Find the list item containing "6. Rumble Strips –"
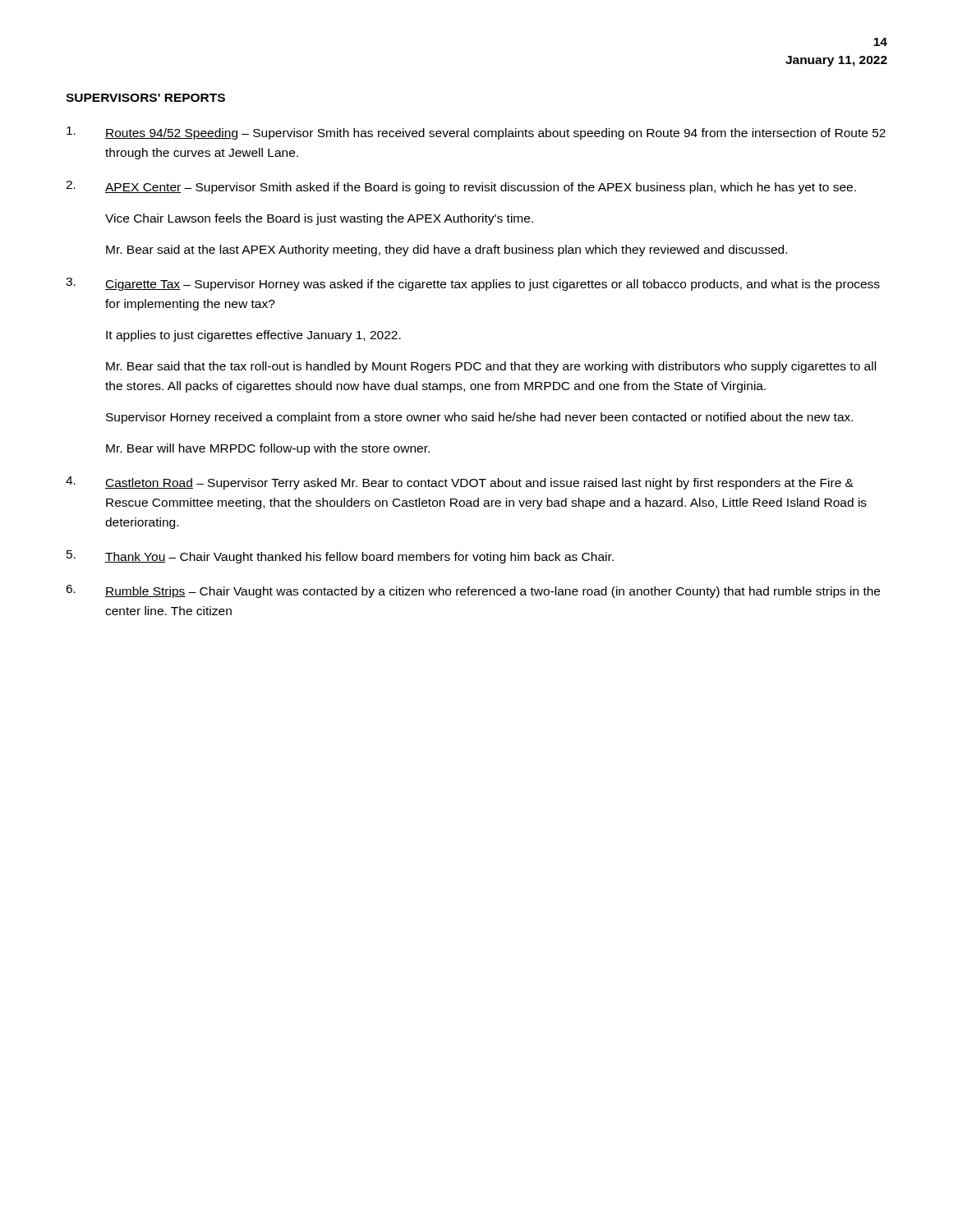The image size is (953, 1232). (476, 601)
